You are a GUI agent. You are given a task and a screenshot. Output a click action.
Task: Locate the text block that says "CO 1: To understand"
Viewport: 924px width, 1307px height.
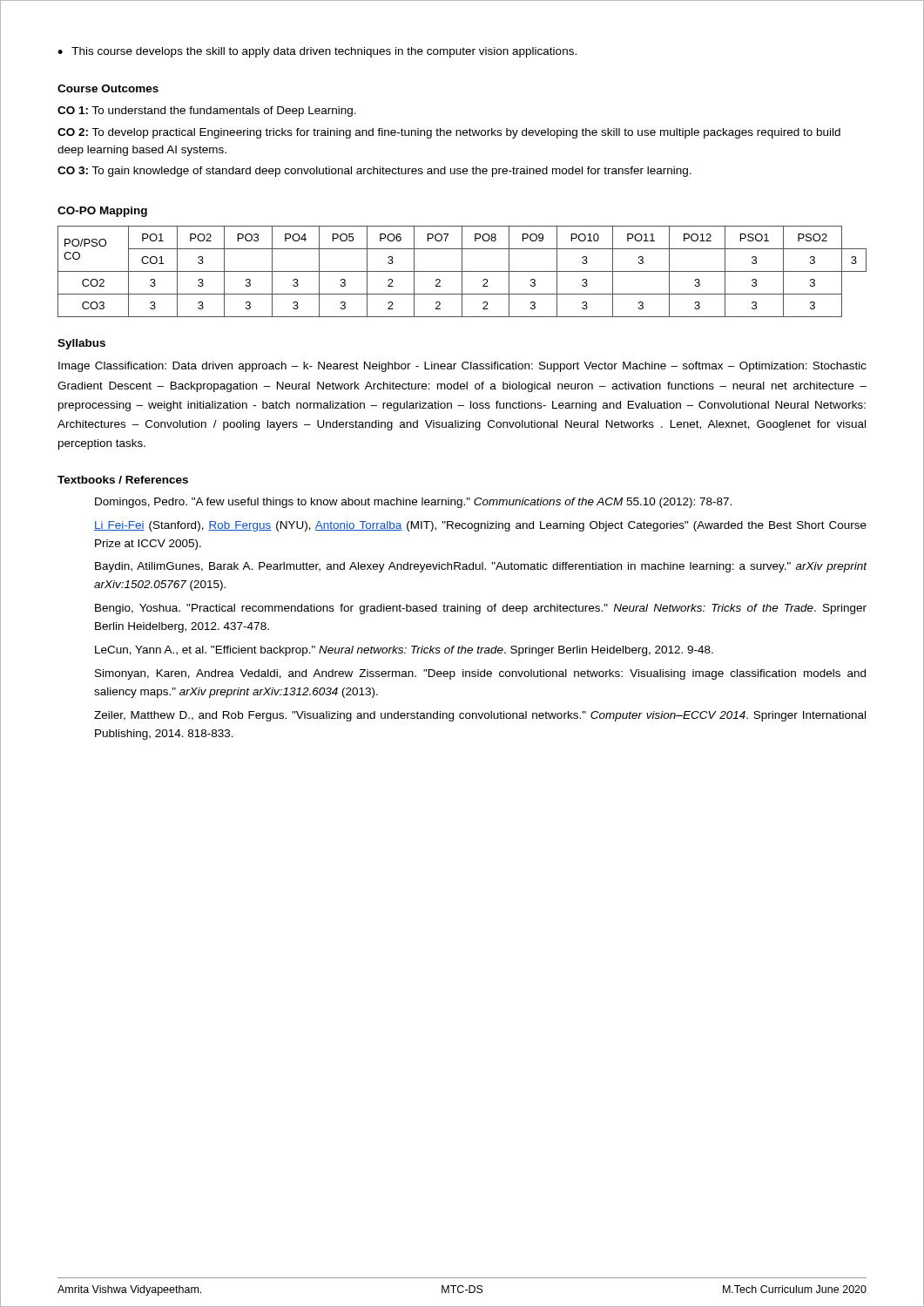pyautogui.click(x=207, y=111)
